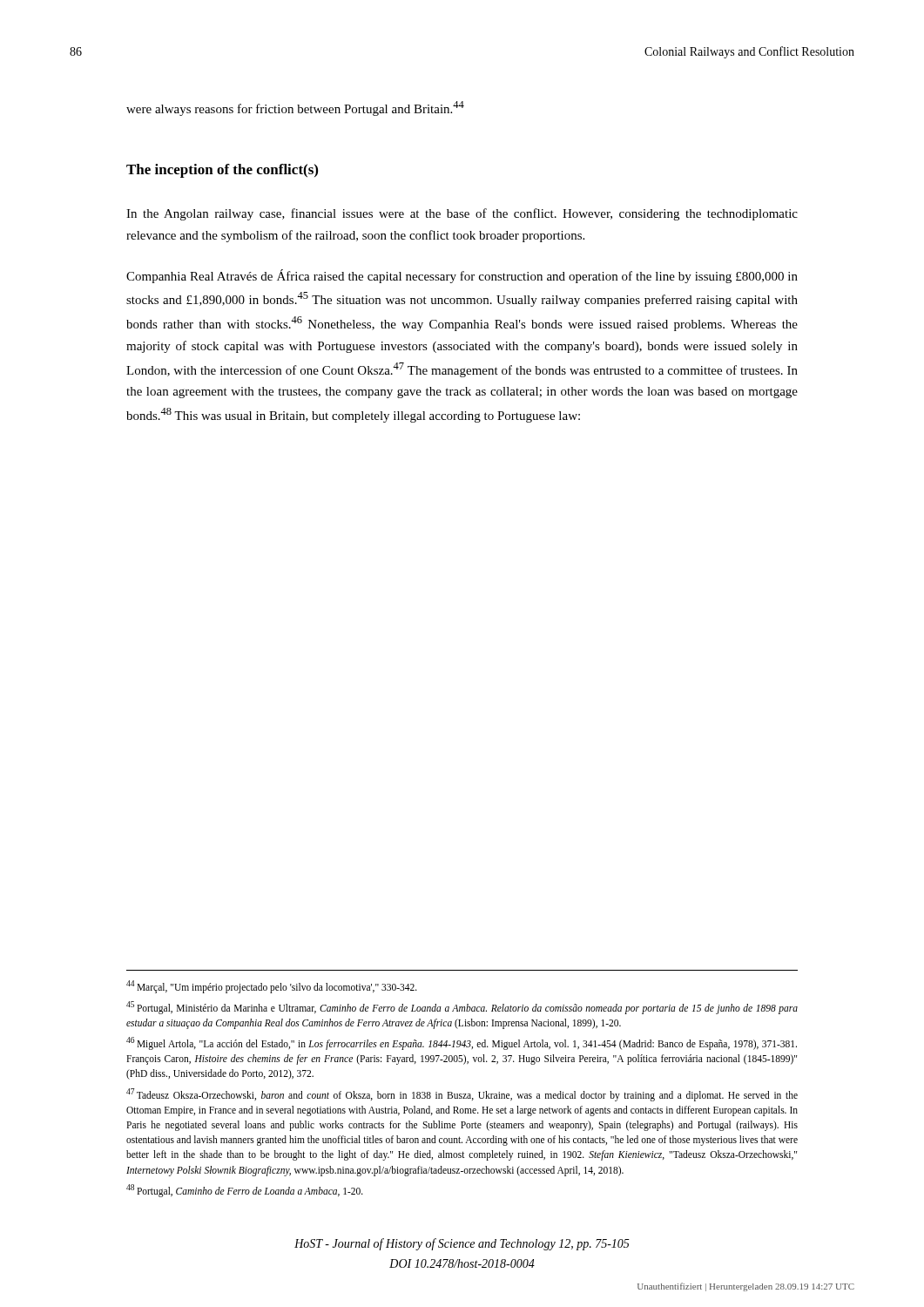The height and width of the screenshot is (1307, 924).
Task: Find the block on this page that starts "44 Marçal, "Um império projectado"
Action: 272,985
